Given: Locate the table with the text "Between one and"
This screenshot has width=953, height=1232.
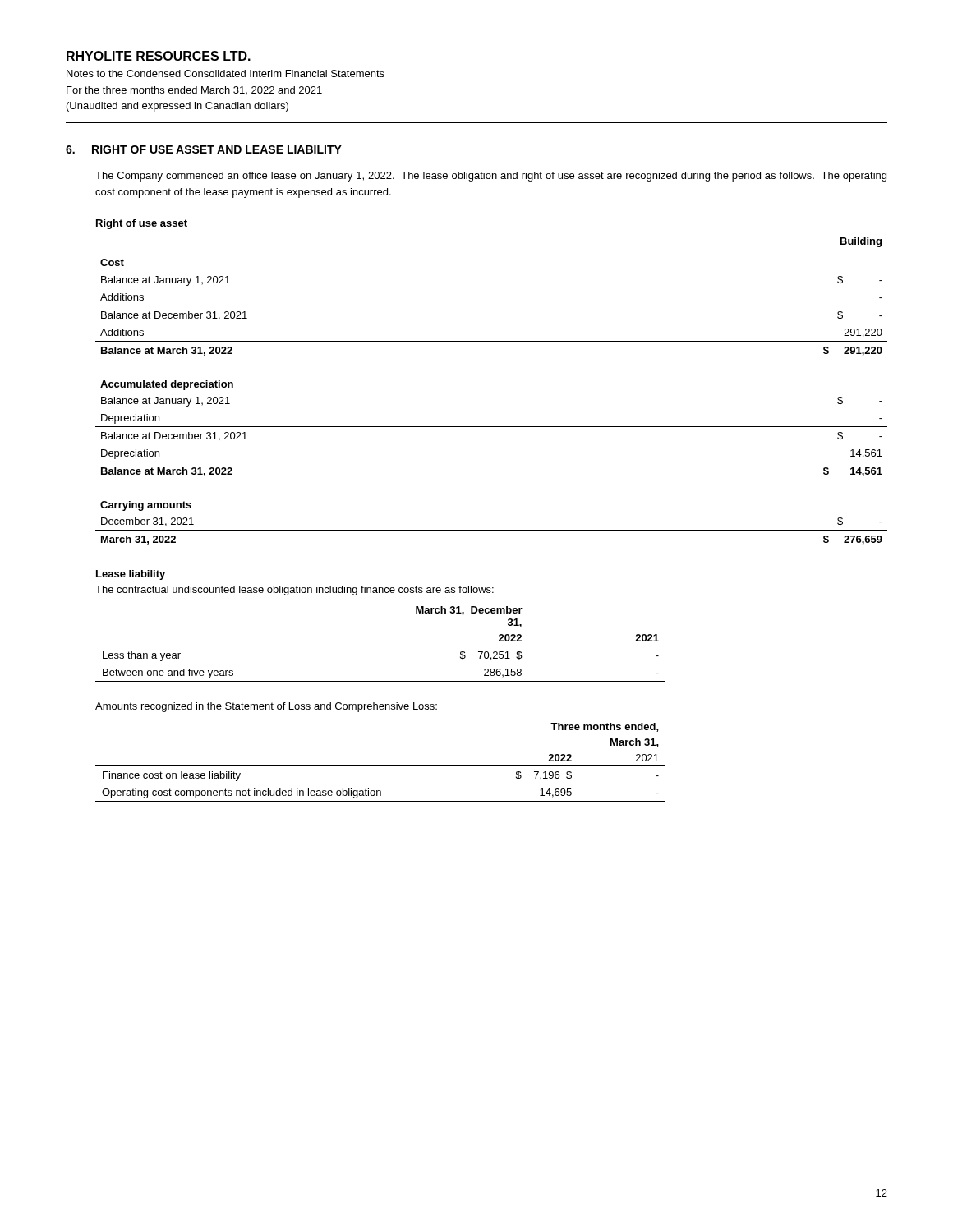Looking at the screenshot, I should (x=491, y=642).
